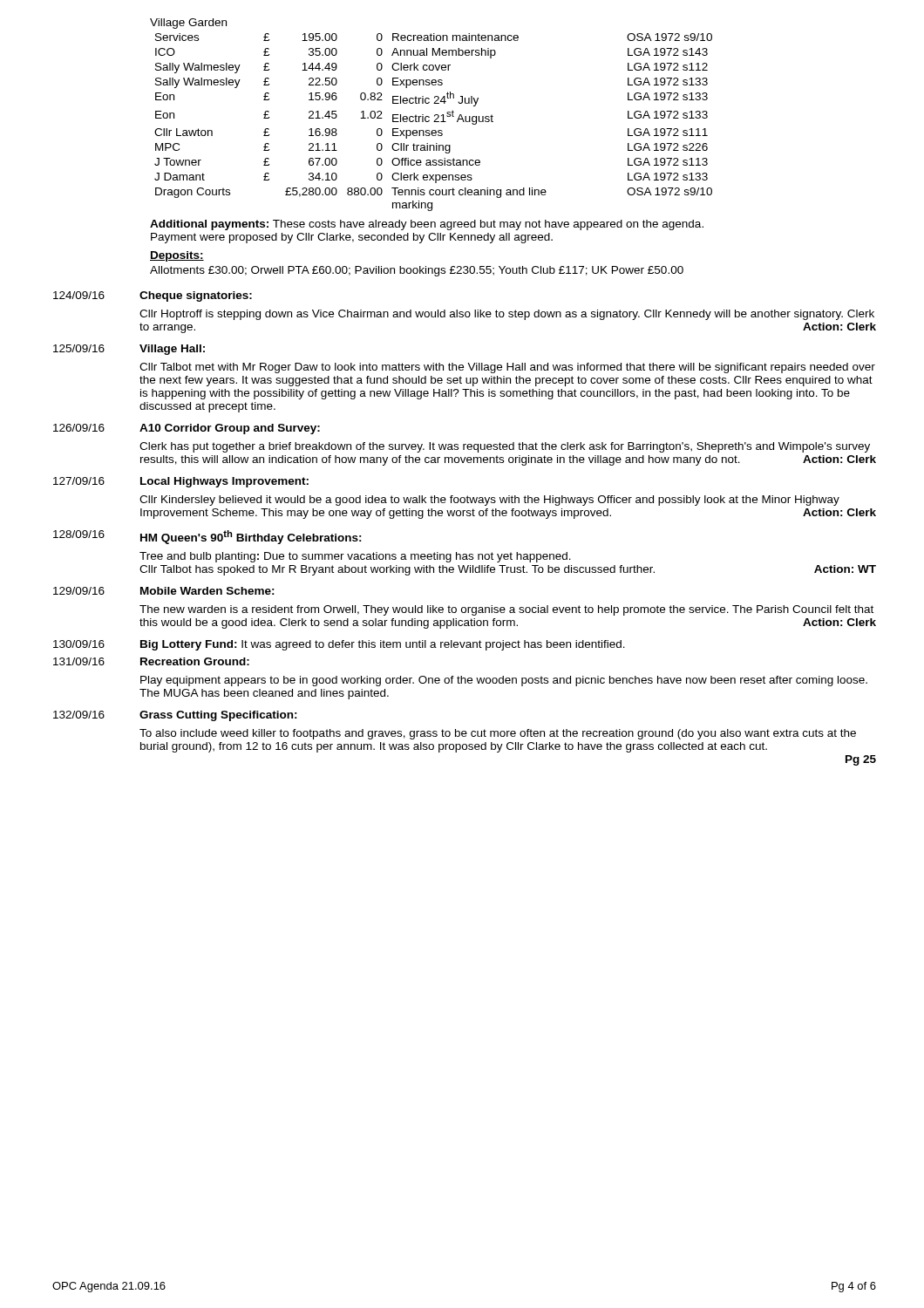Image resolution: width=924 pixels, height=1308 pixels.
Task: Point to the text starting "125/09/16 Village Hall:"
Action: click(76, 349)
